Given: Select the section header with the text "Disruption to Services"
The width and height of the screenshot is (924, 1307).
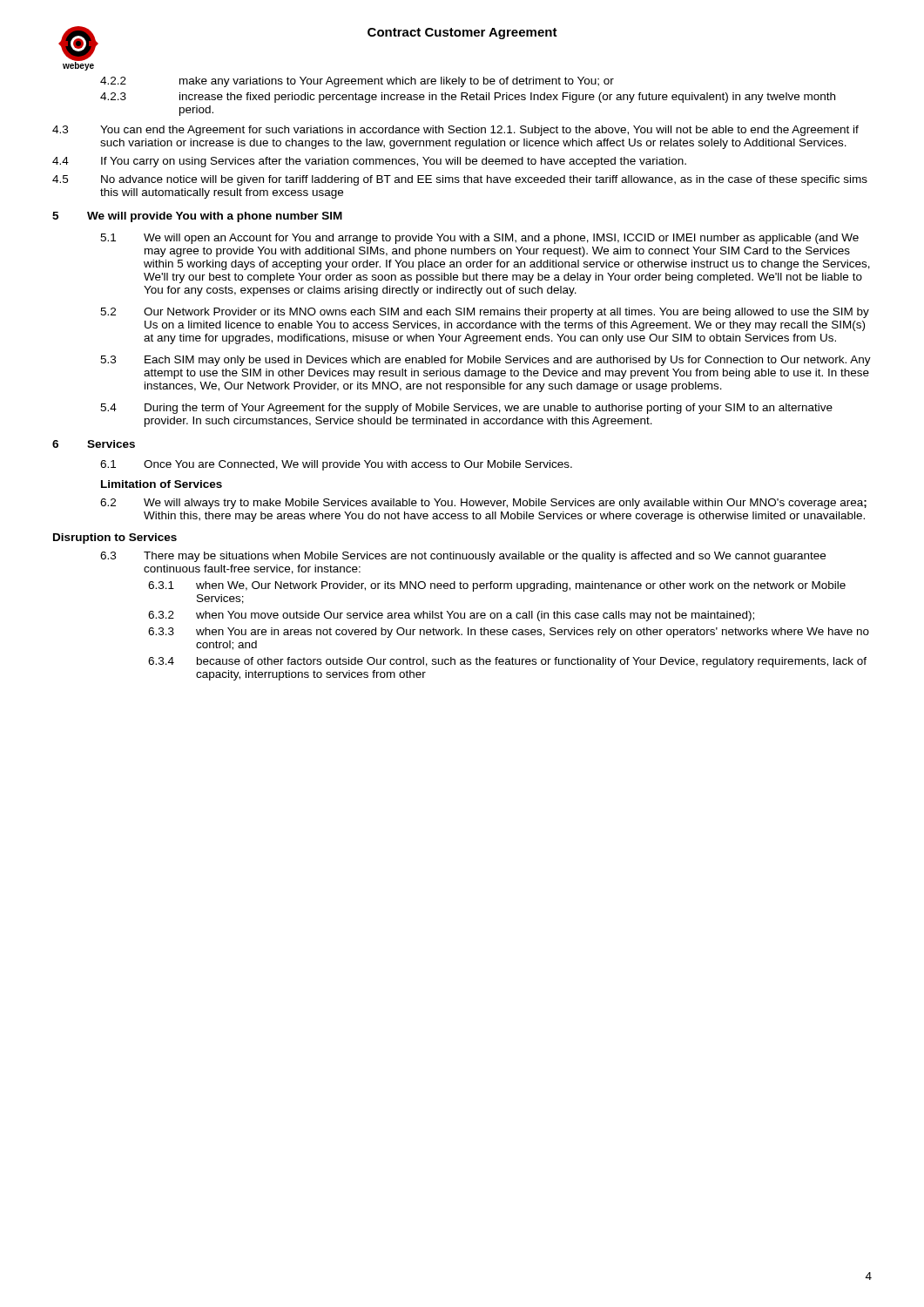Looking at the screenshot, I should click(115, 537).
